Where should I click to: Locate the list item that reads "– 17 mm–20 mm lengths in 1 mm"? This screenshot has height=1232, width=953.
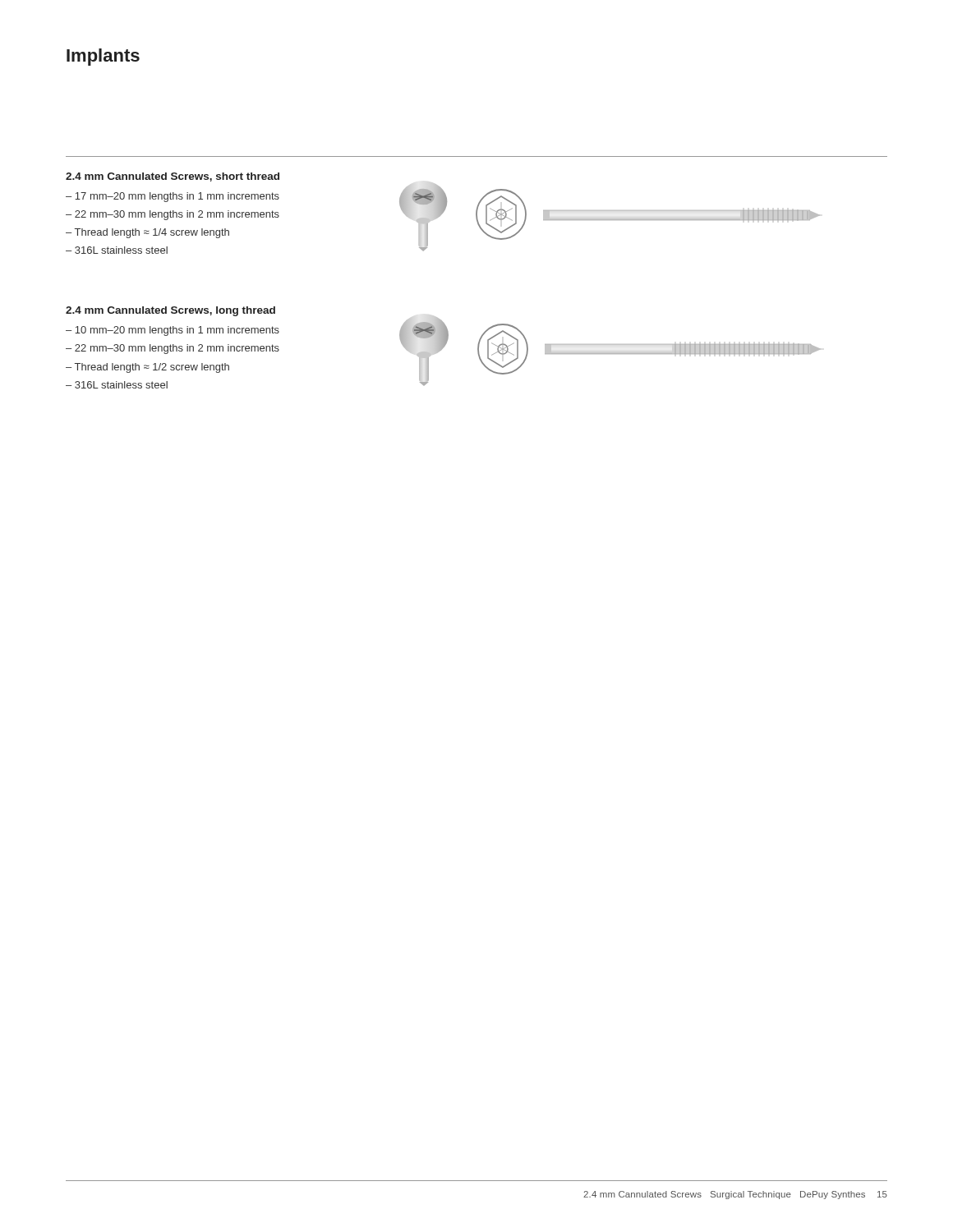pos(173,196)
